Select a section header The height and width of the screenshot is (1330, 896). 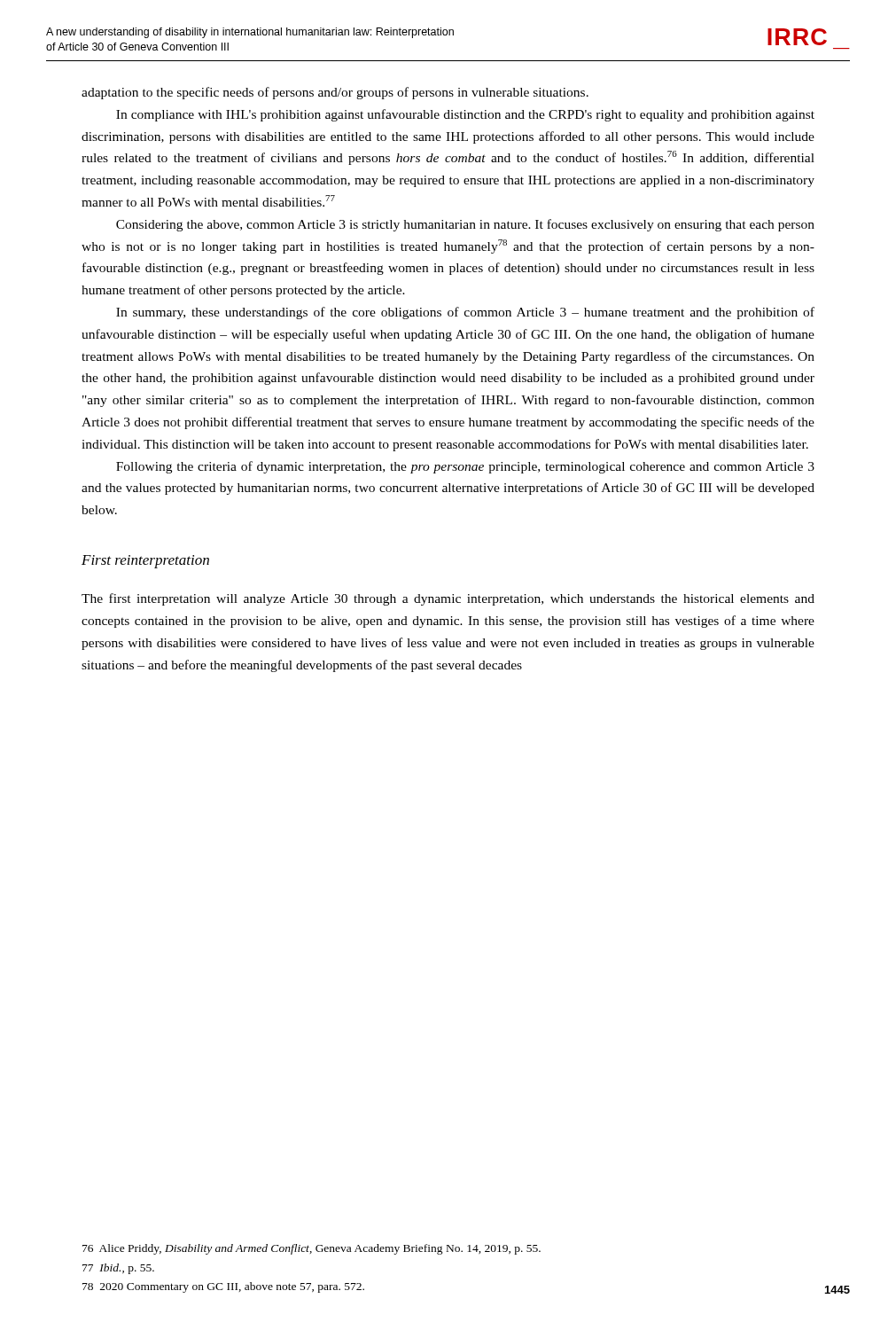448,560
